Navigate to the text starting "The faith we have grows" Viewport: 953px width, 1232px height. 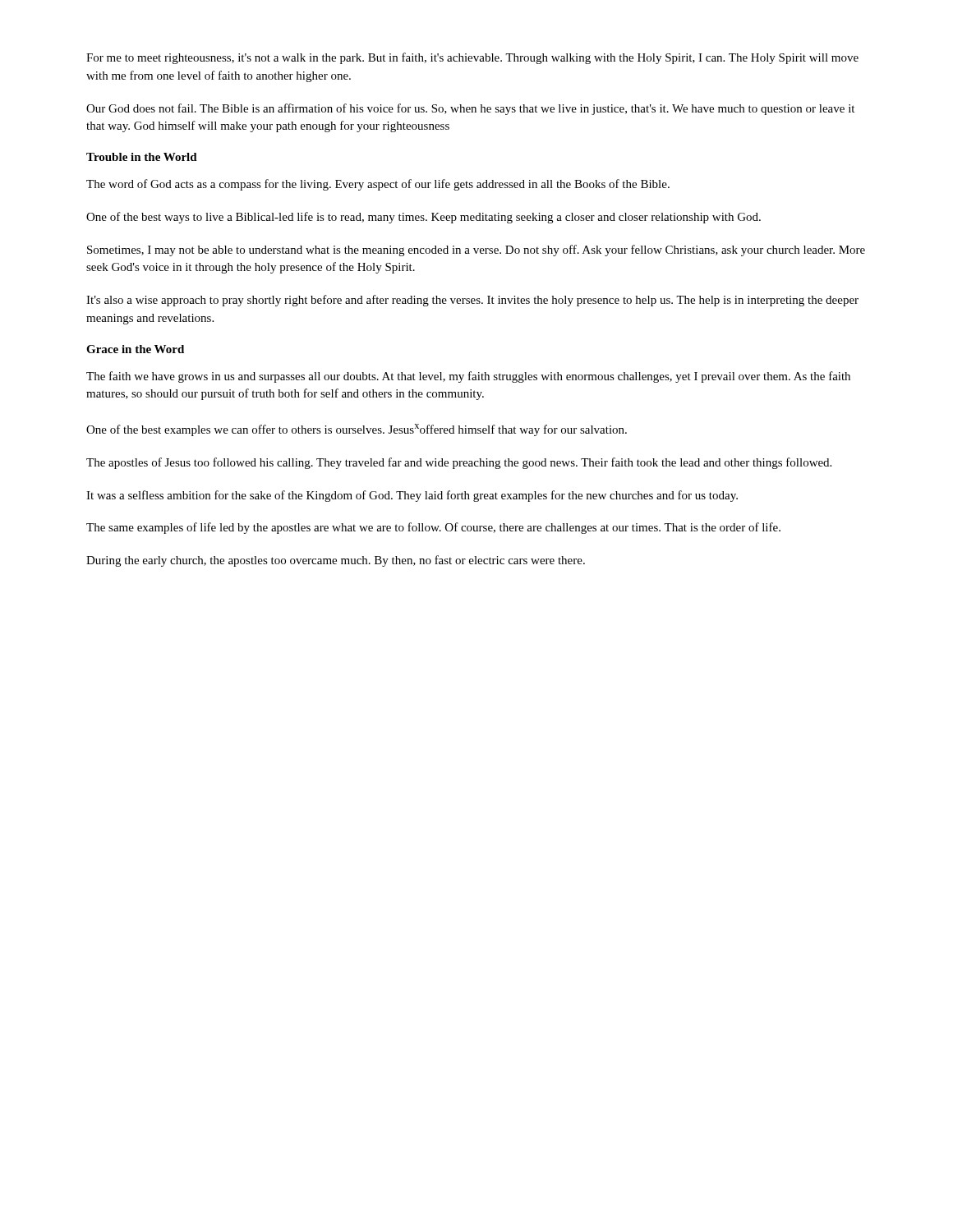[469, 385]
